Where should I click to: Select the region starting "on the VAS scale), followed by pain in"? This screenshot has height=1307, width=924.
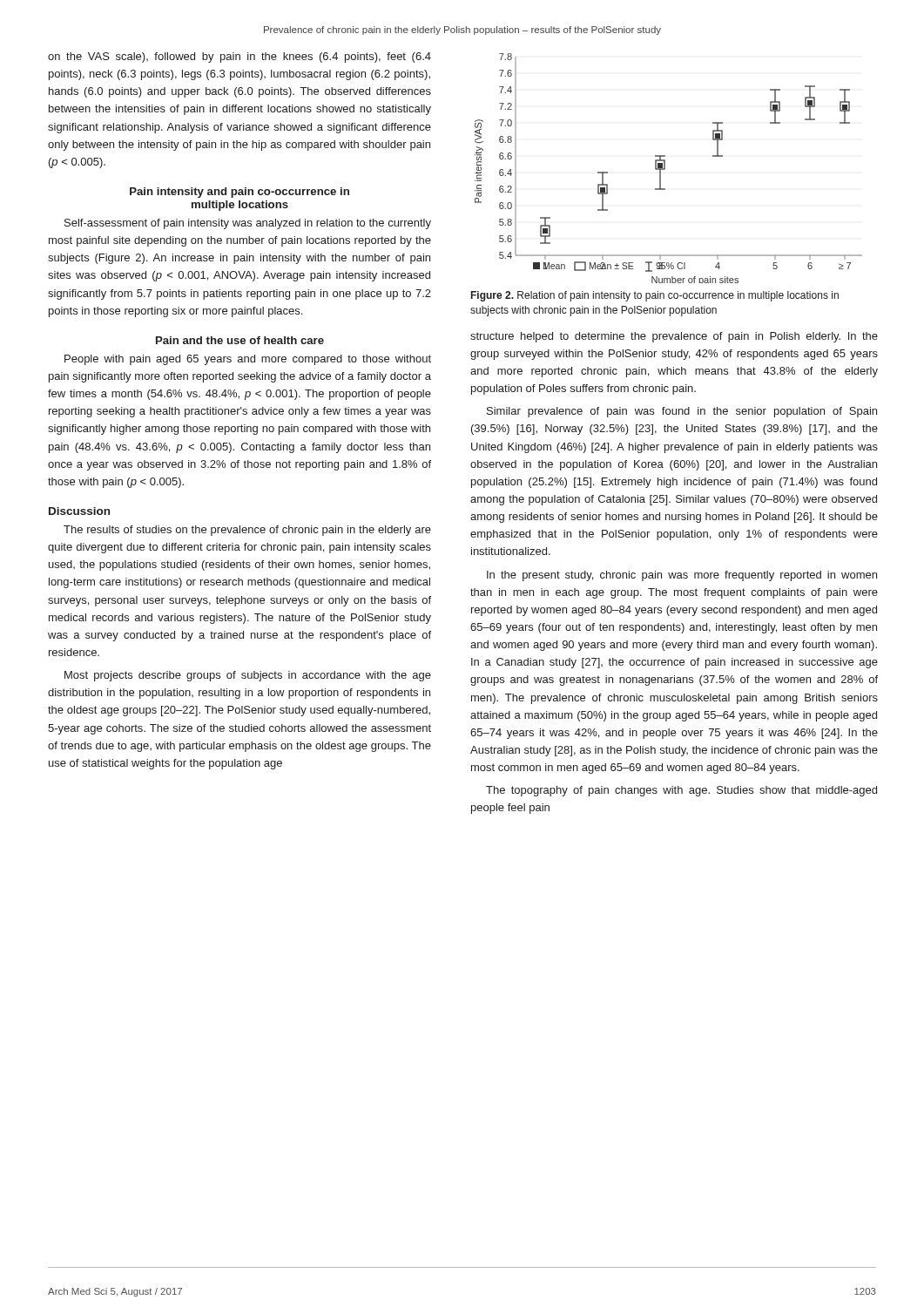pyautogui.click(x=239, y=109)
